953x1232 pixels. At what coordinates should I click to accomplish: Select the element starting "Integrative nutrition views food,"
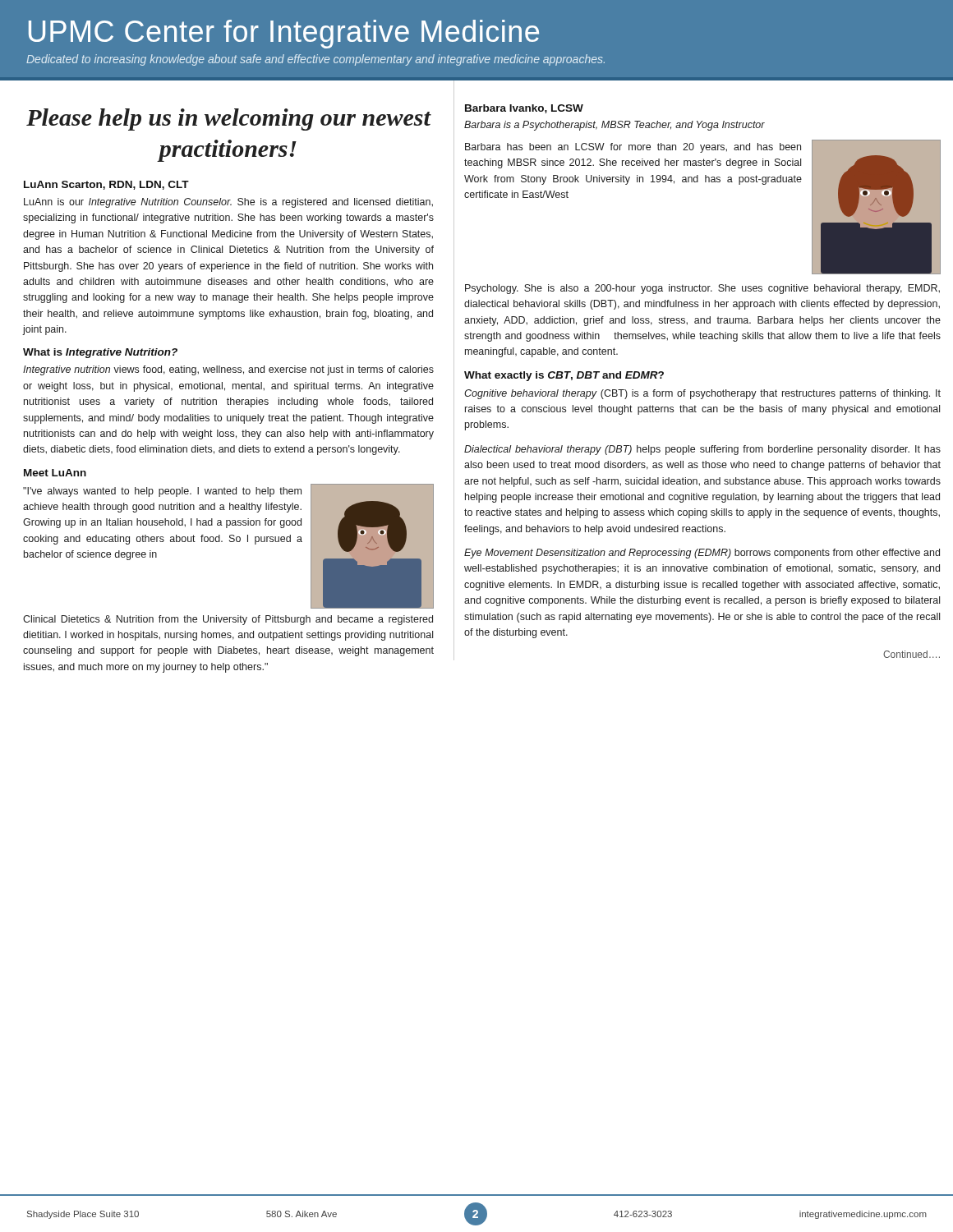pyautogui.click(x=228, y=410)
